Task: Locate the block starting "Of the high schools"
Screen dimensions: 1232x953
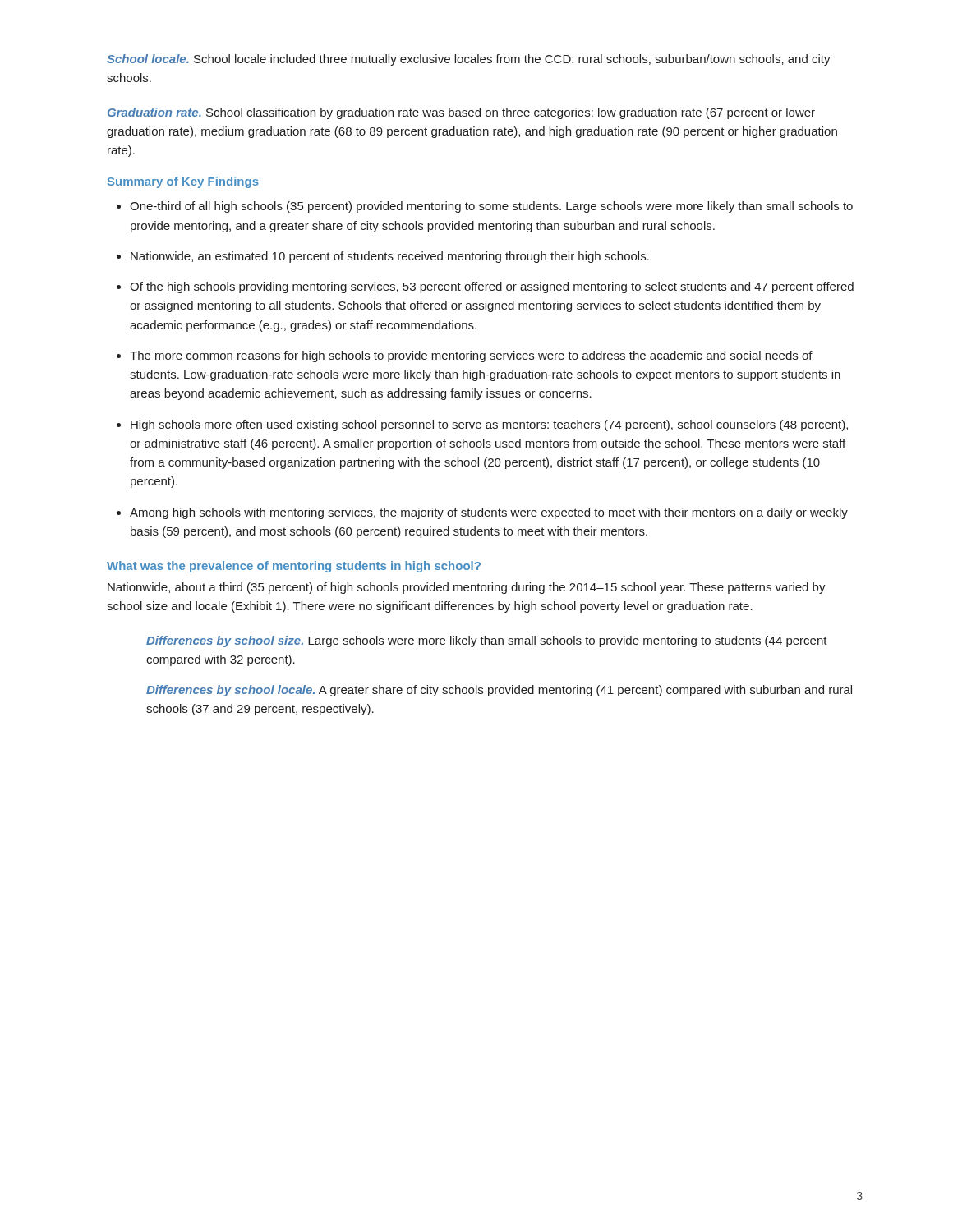Action: tap(496, 305)
